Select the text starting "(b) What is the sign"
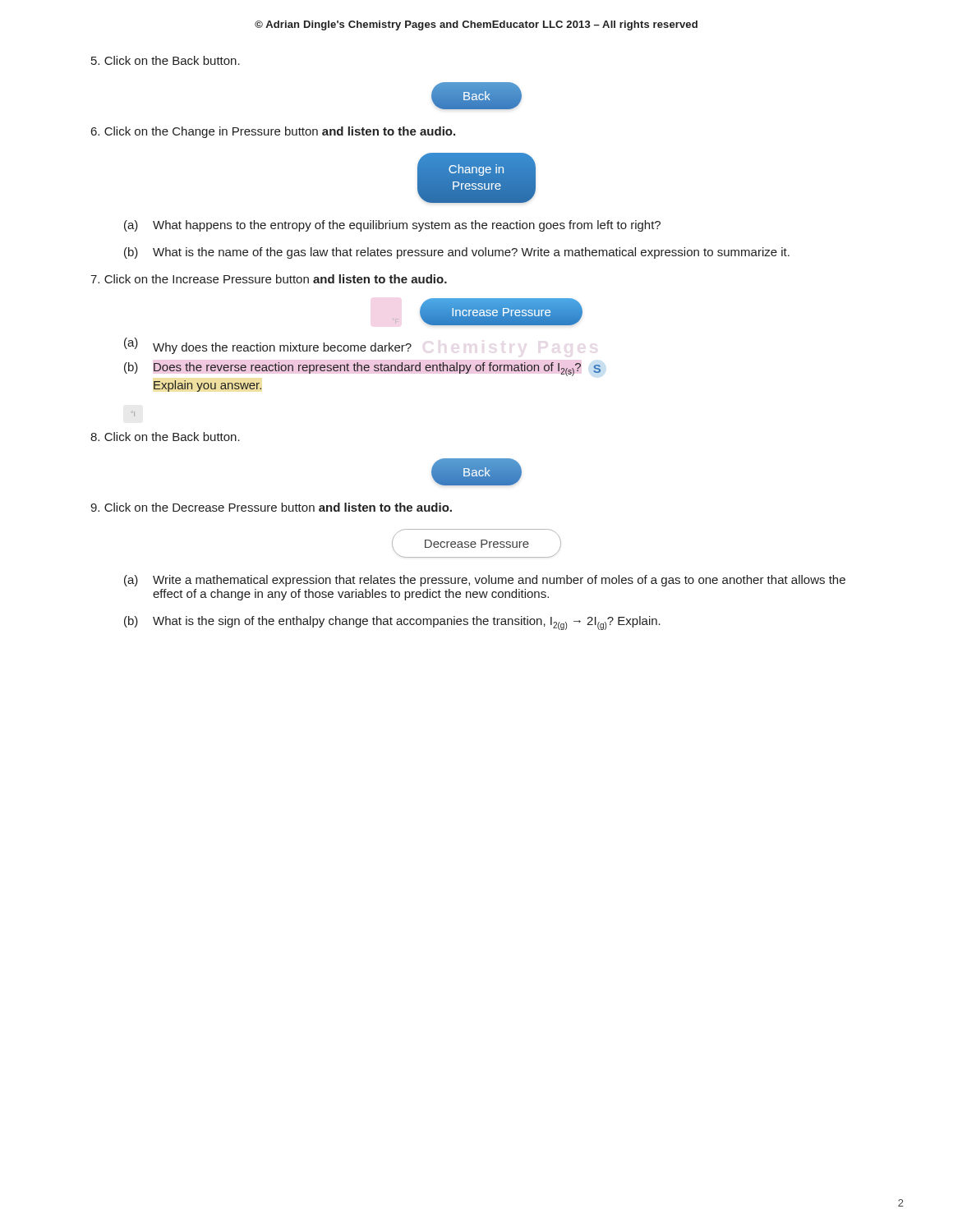Screen dimensions: 1232x953 493,621
